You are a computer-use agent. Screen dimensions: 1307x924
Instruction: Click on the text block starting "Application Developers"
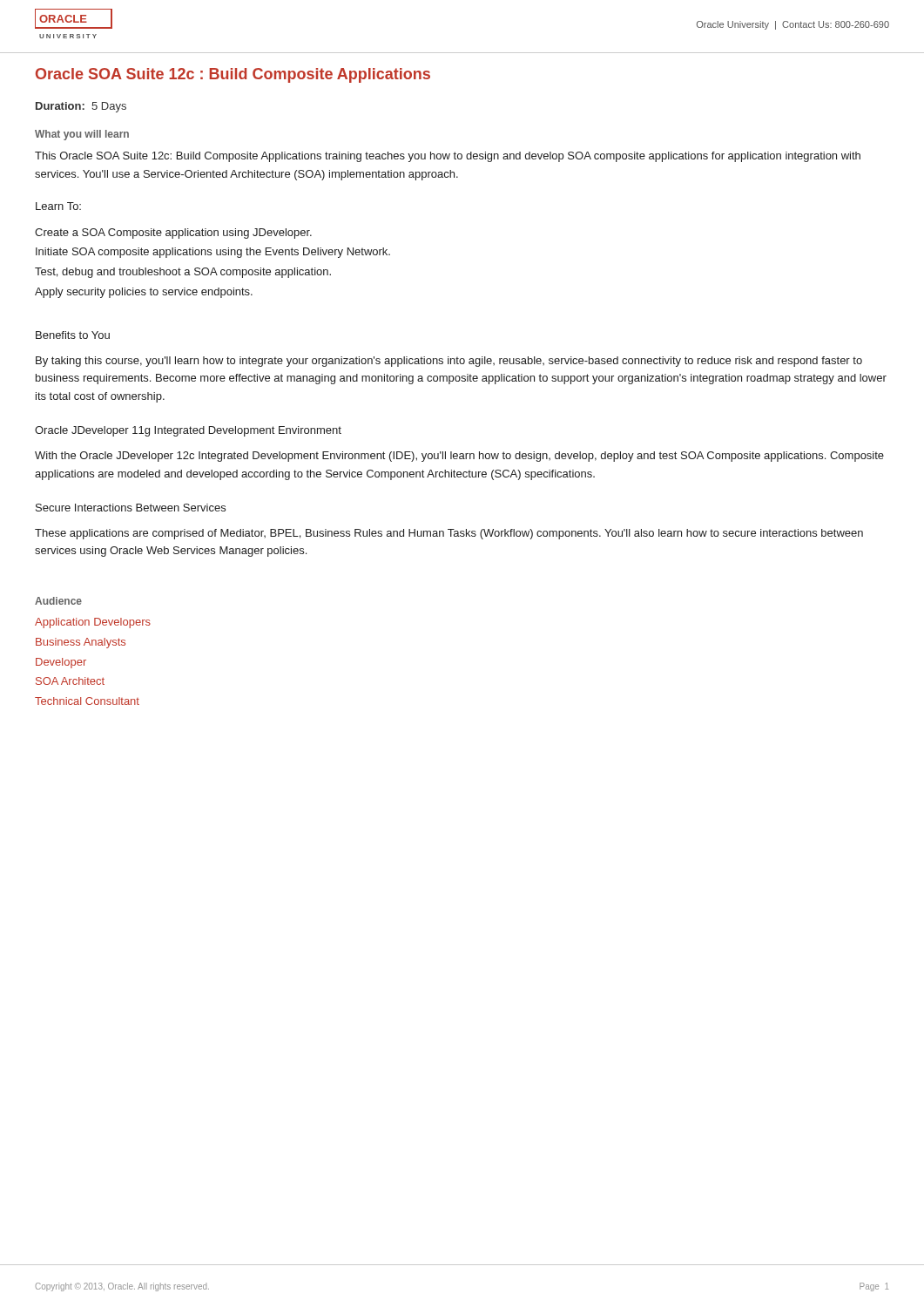click(x=93, y=622)
